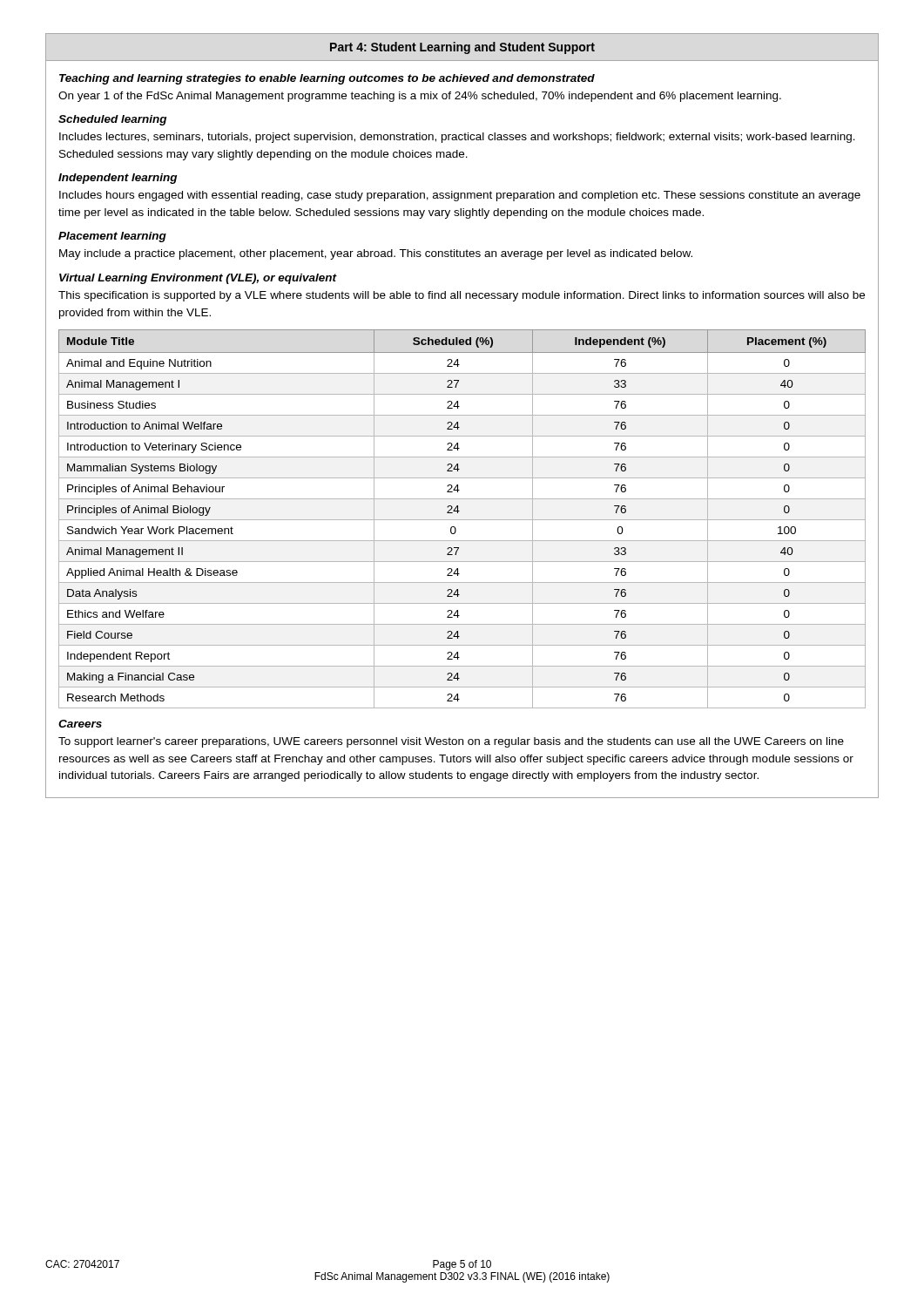Click on the text block that says "To support learner's"
This screenshot has height=1307, width=924.
[462, 758]
